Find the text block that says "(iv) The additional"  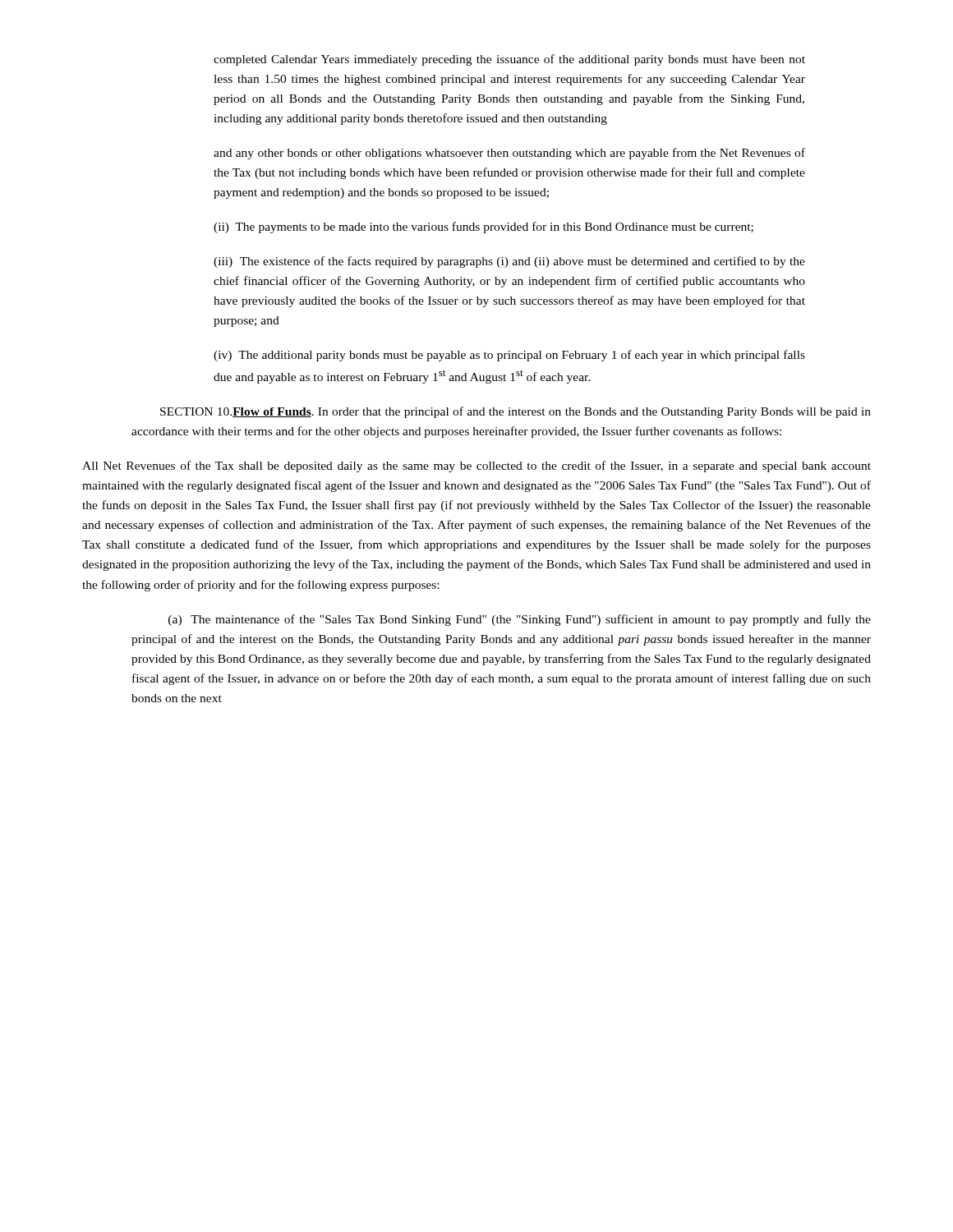(509, 366)
